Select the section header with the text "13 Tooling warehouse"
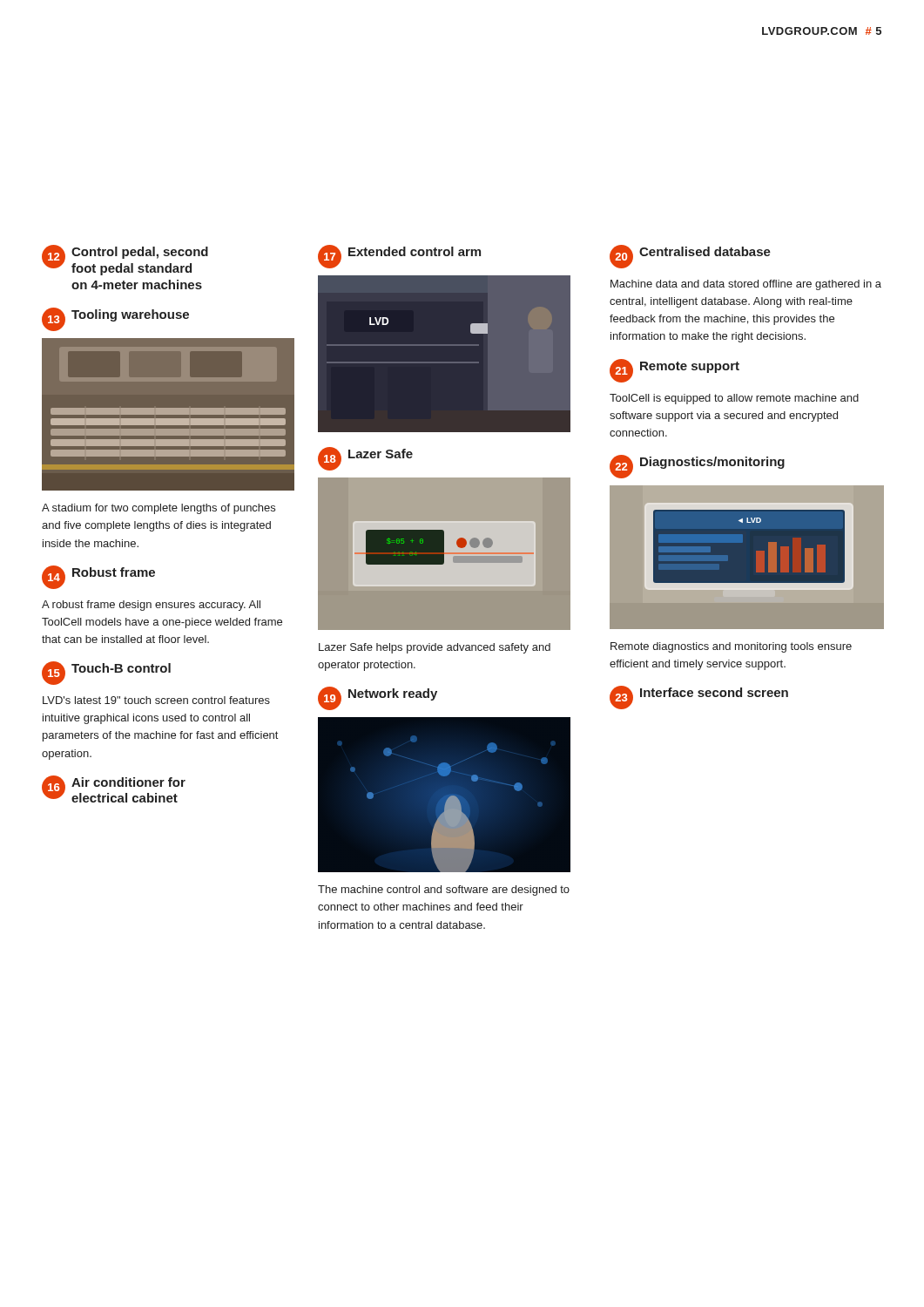Viewport: 924px width, 1307px height. coord(168,319)
